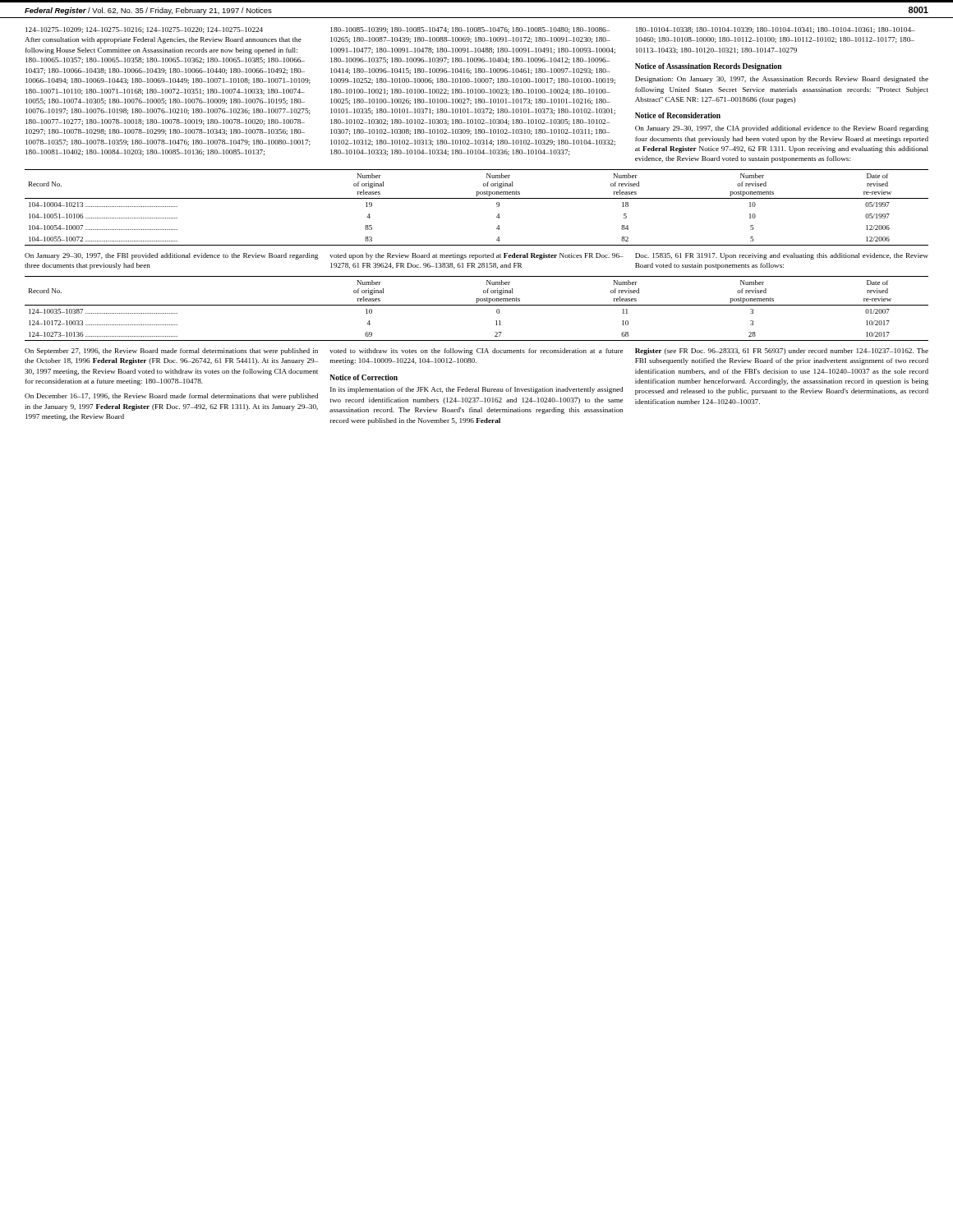Viewport: 953px width, 1232px height.
Task: Locate the block starting "Doc. 15835, 61 FR"
Action: 782,260
